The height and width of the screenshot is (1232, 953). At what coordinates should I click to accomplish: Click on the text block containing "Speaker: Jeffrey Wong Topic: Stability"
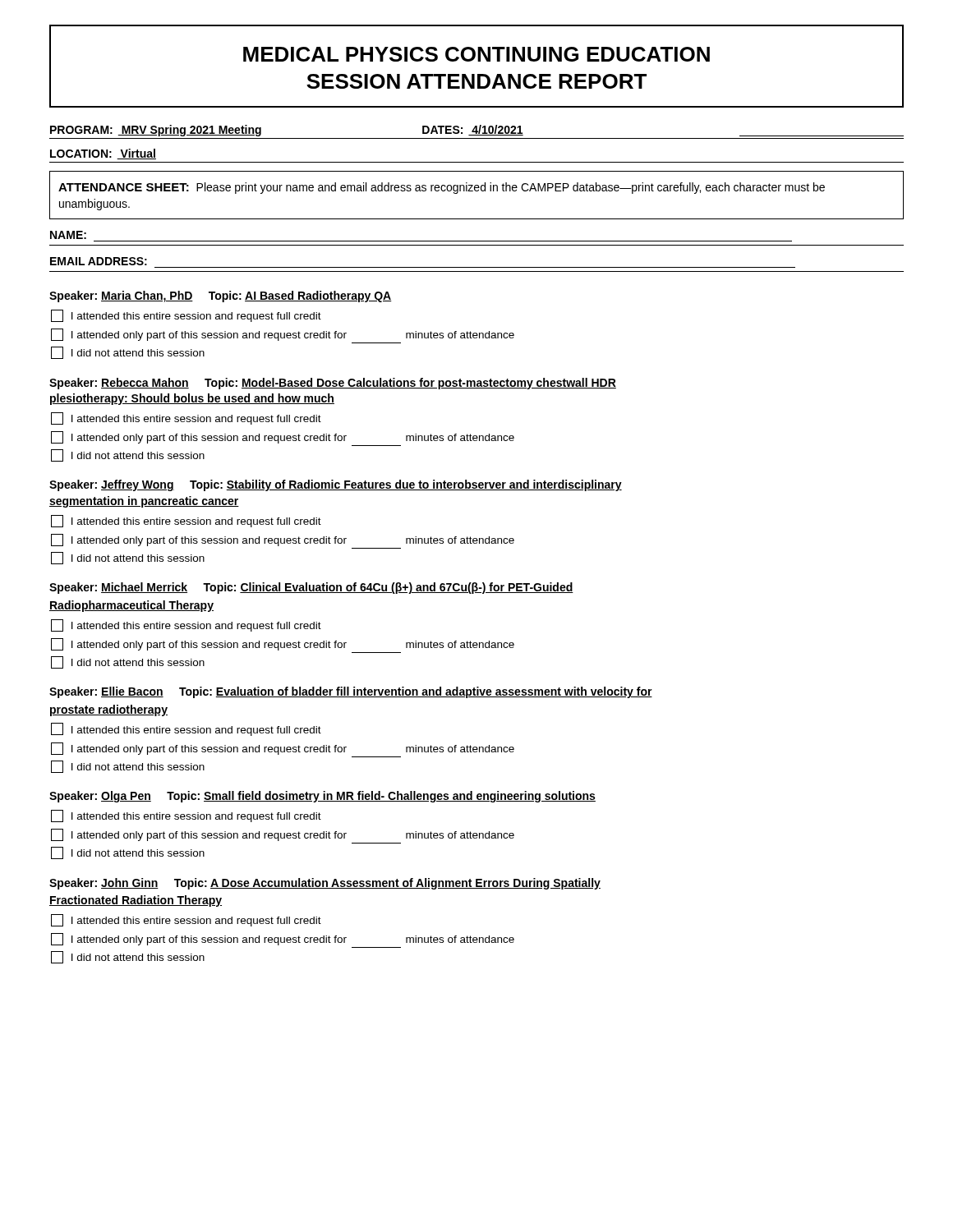click(x=336, y=485)
